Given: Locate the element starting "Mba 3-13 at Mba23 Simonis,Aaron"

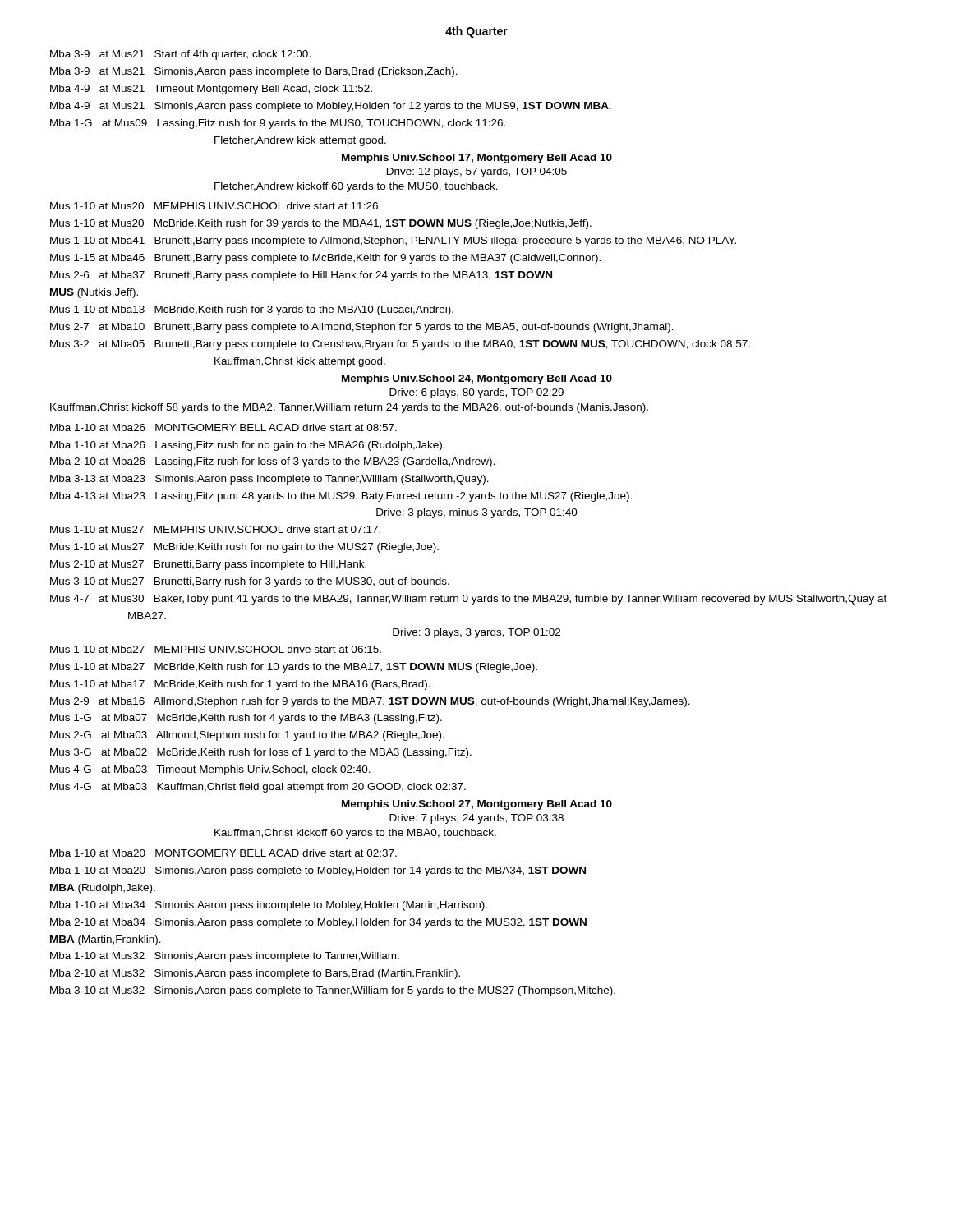Looking at the screenshot, I should tap(269, 479).
